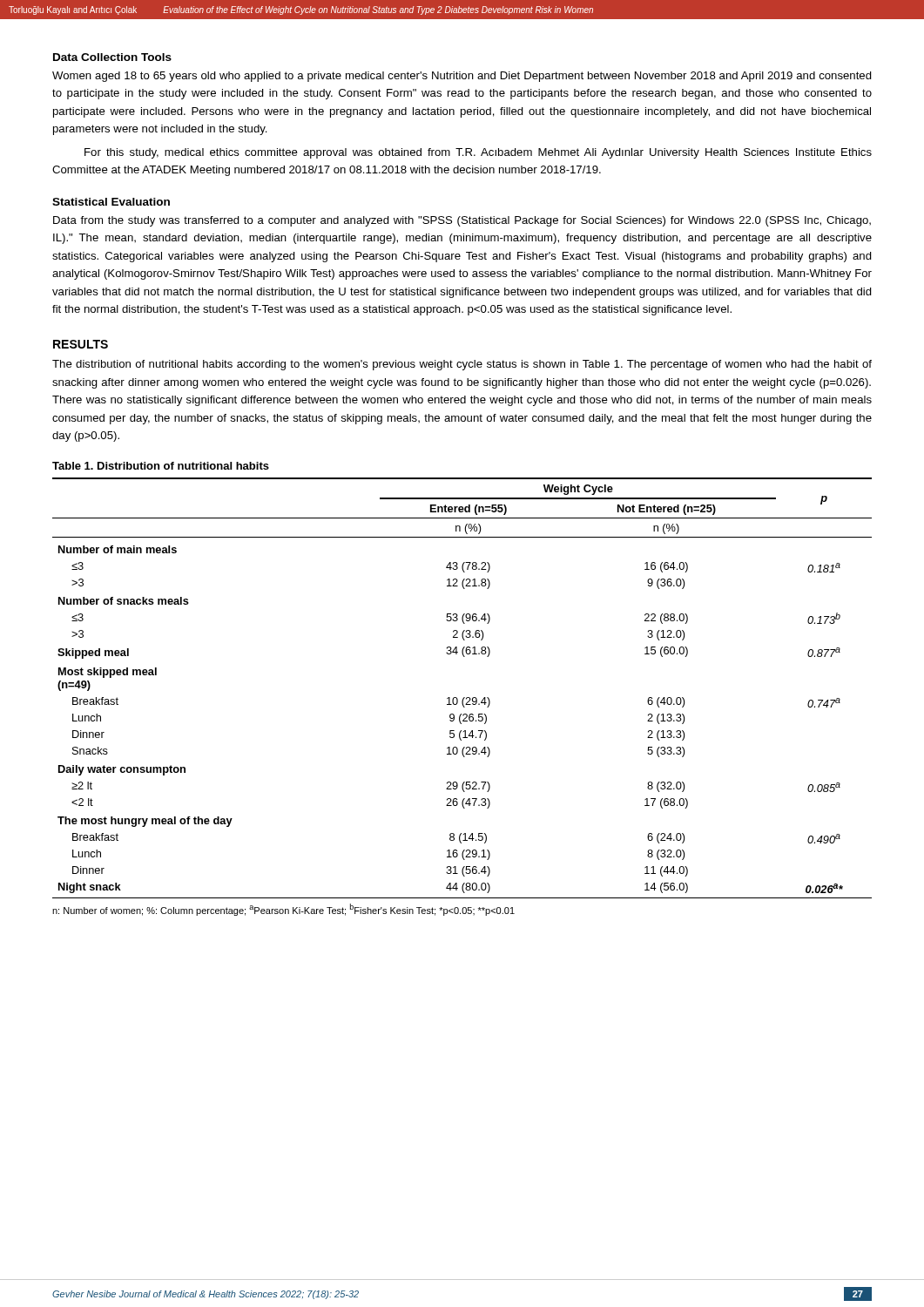The height and width of the screenshot is (1307, 924).
Task: Where is the passage that starts "The distribution of"?
Action: (x=462, y=400)
